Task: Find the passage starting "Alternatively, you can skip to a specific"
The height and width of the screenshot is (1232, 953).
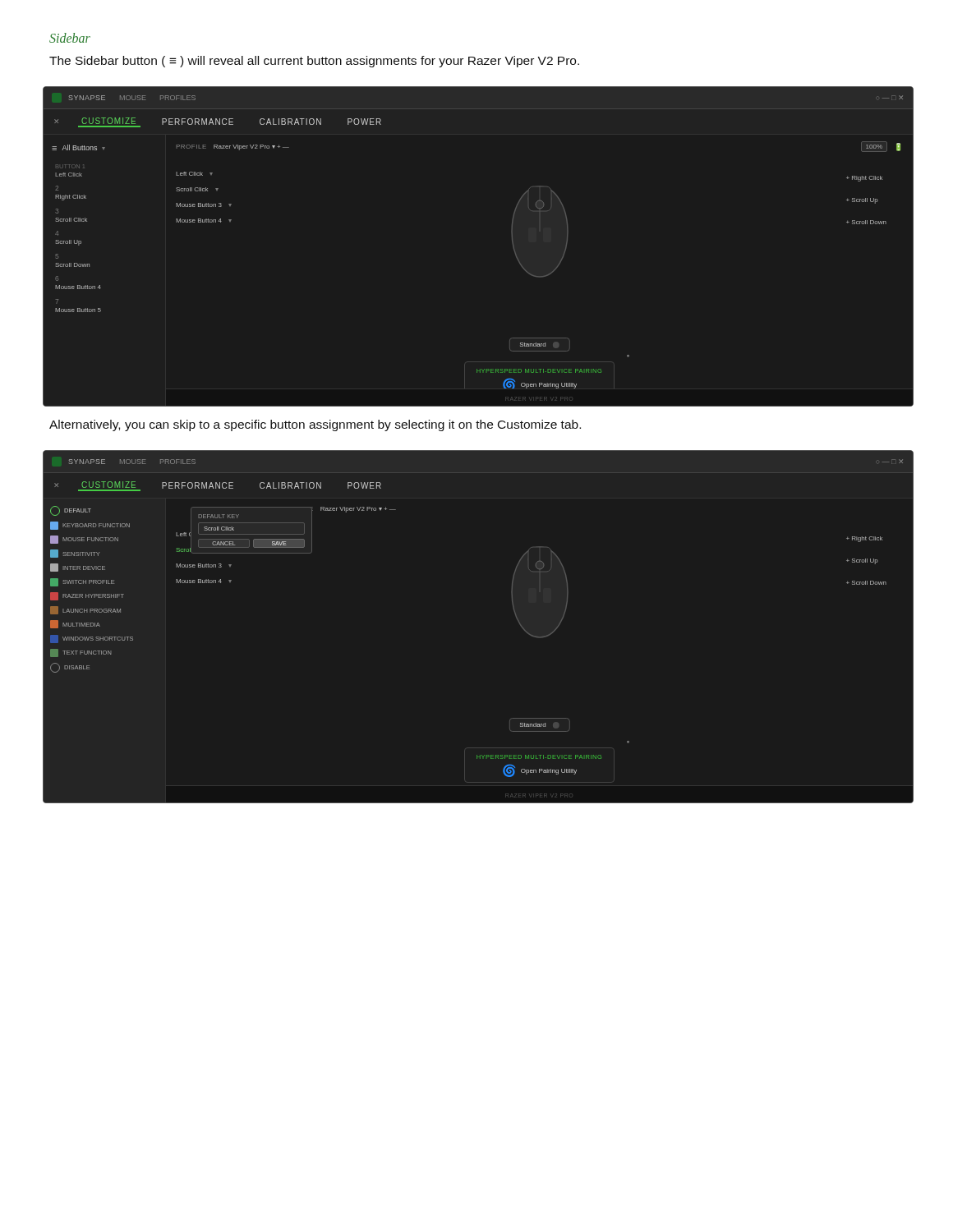Action: coord(316,424)
